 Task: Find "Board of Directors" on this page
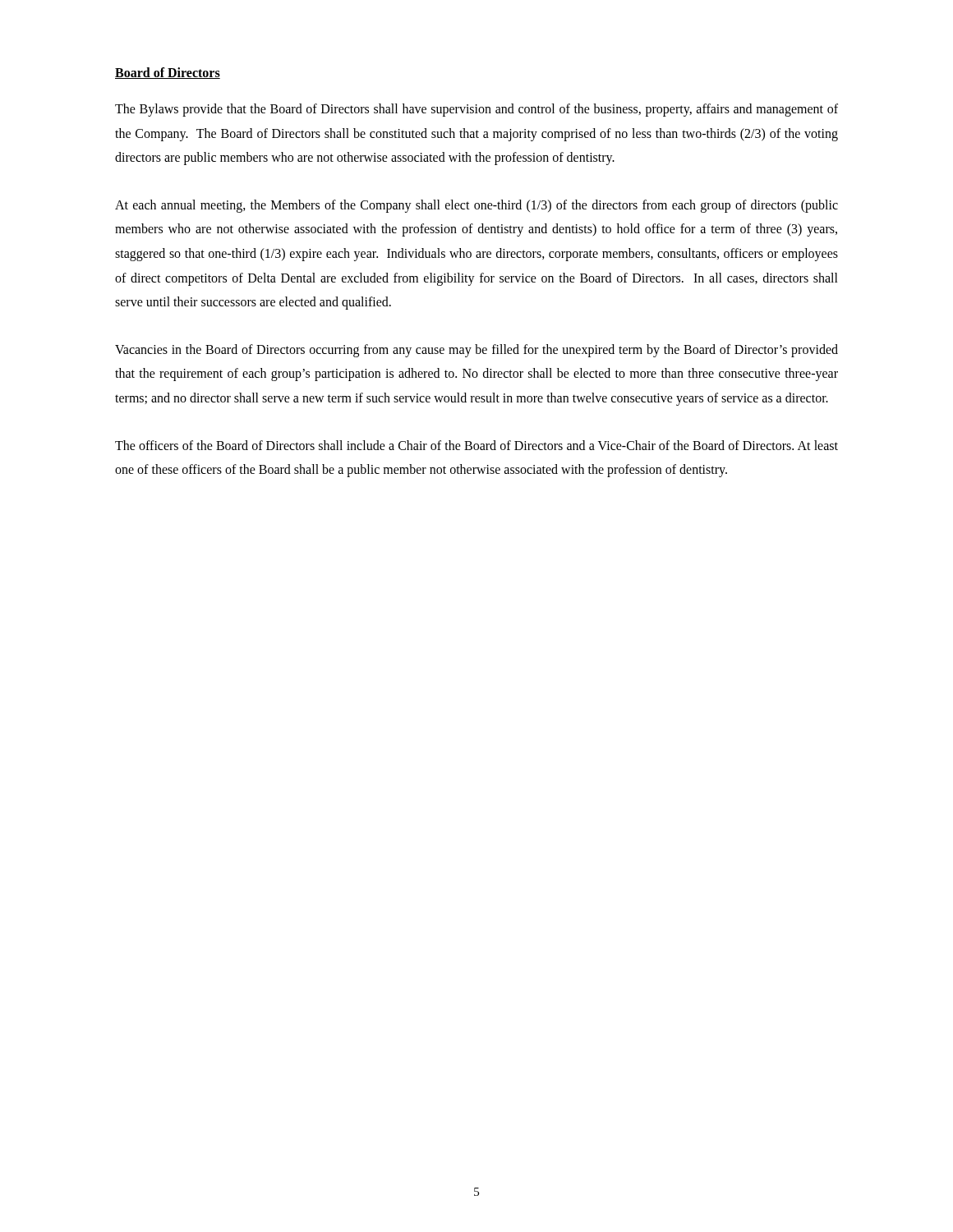click(167, 73)
